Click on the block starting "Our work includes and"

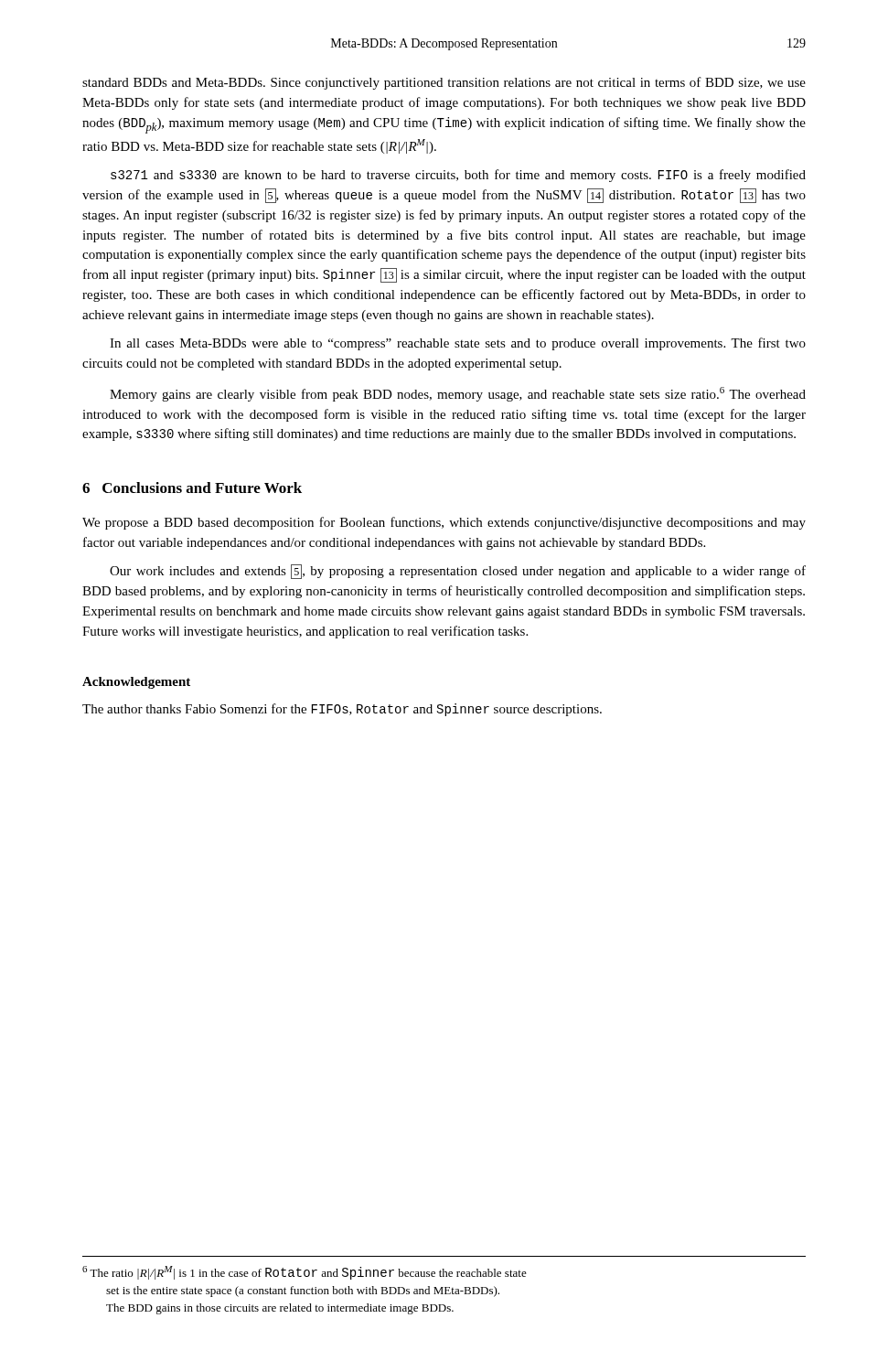(444, 601)
